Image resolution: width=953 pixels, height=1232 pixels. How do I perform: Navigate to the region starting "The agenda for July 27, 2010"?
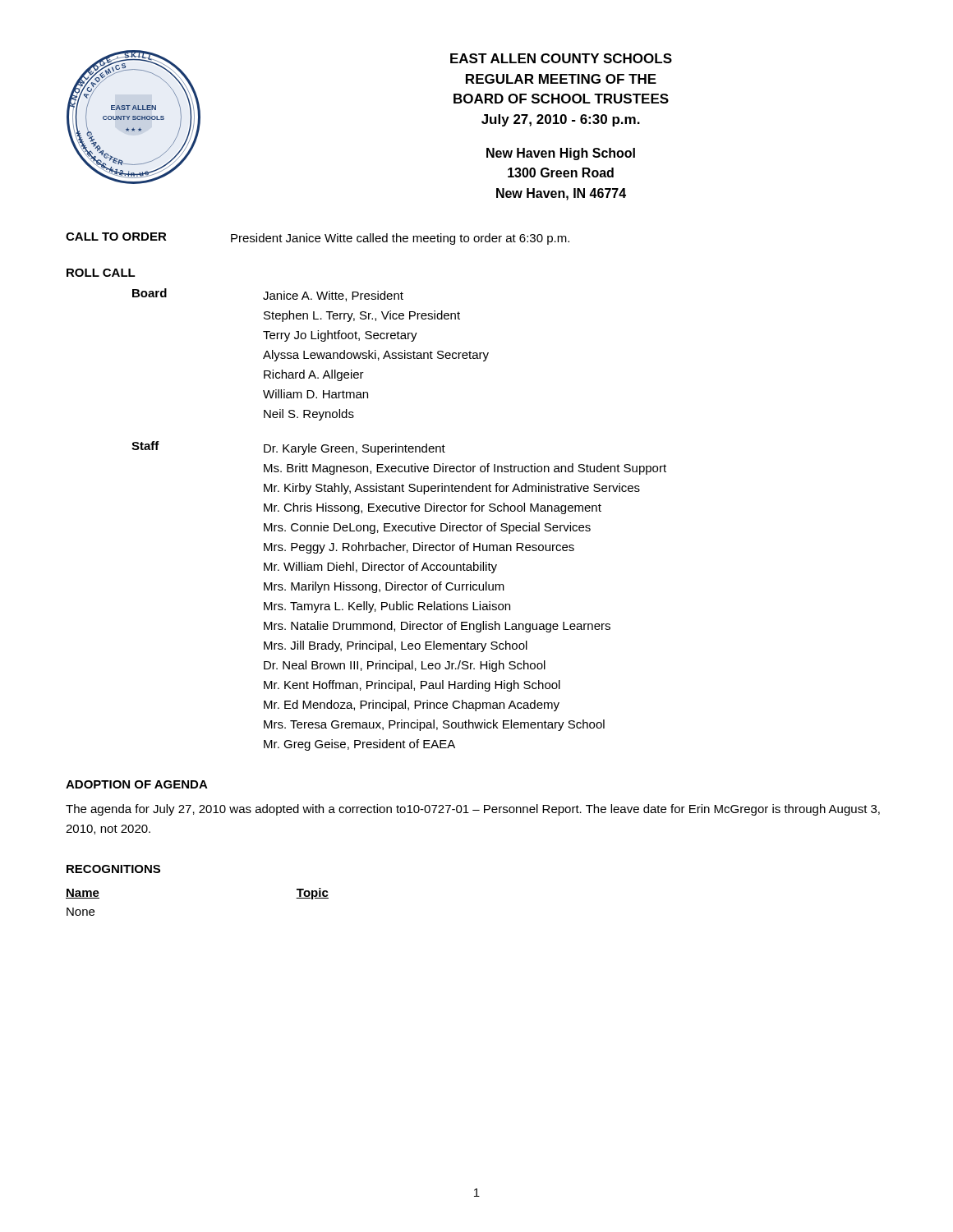tap(473, 819)
